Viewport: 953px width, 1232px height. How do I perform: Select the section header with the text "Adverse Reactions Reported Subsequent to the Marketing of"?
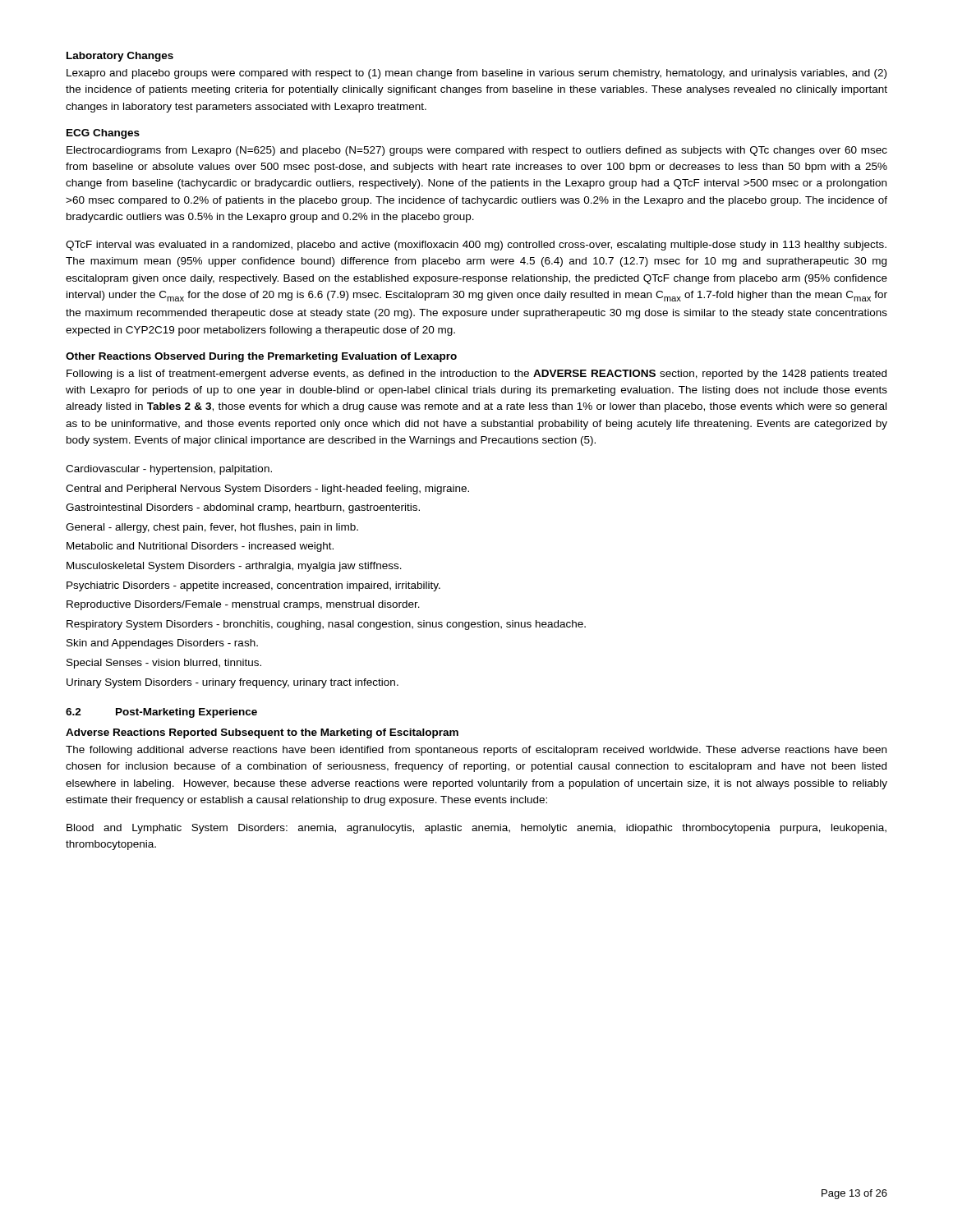(x=262, y=732)
